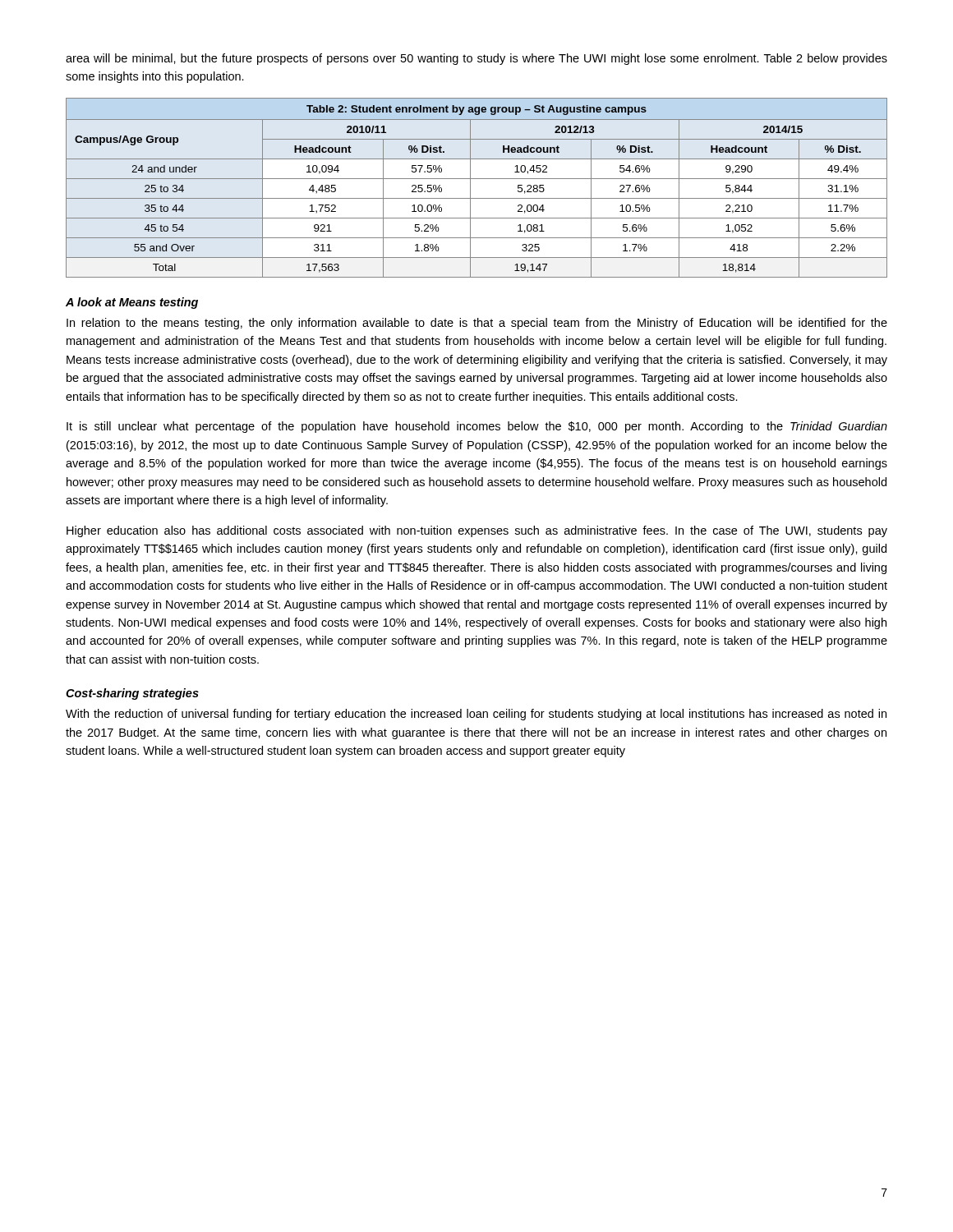
Task: Click on the text block containing "In relation to the means testing, the only"
Action: pyautogui.click(x=476, y=360)
